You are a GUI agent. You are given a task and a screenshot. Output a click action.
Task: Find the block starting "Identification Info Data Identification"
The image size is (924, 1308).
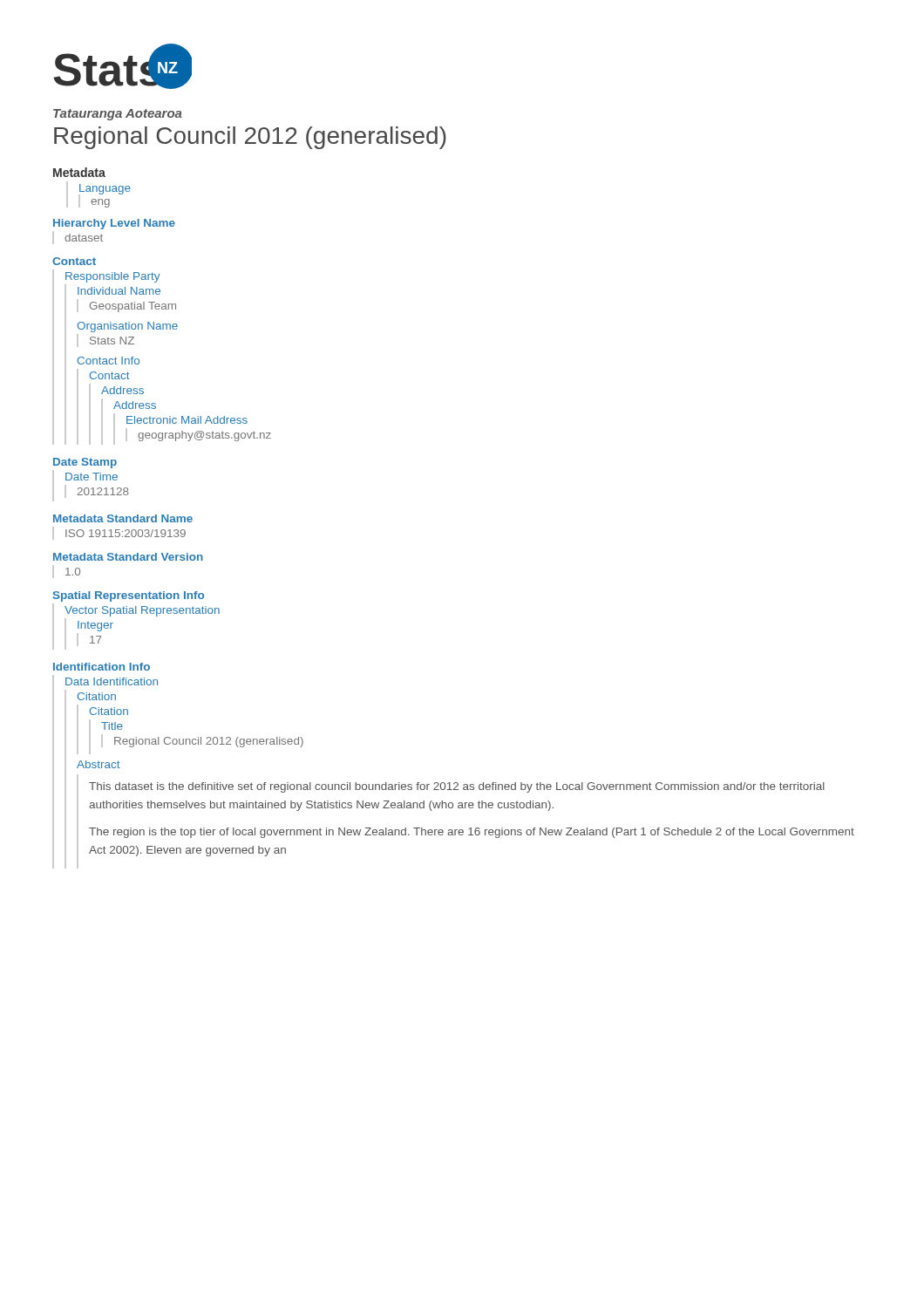click(x=462, y=764)
